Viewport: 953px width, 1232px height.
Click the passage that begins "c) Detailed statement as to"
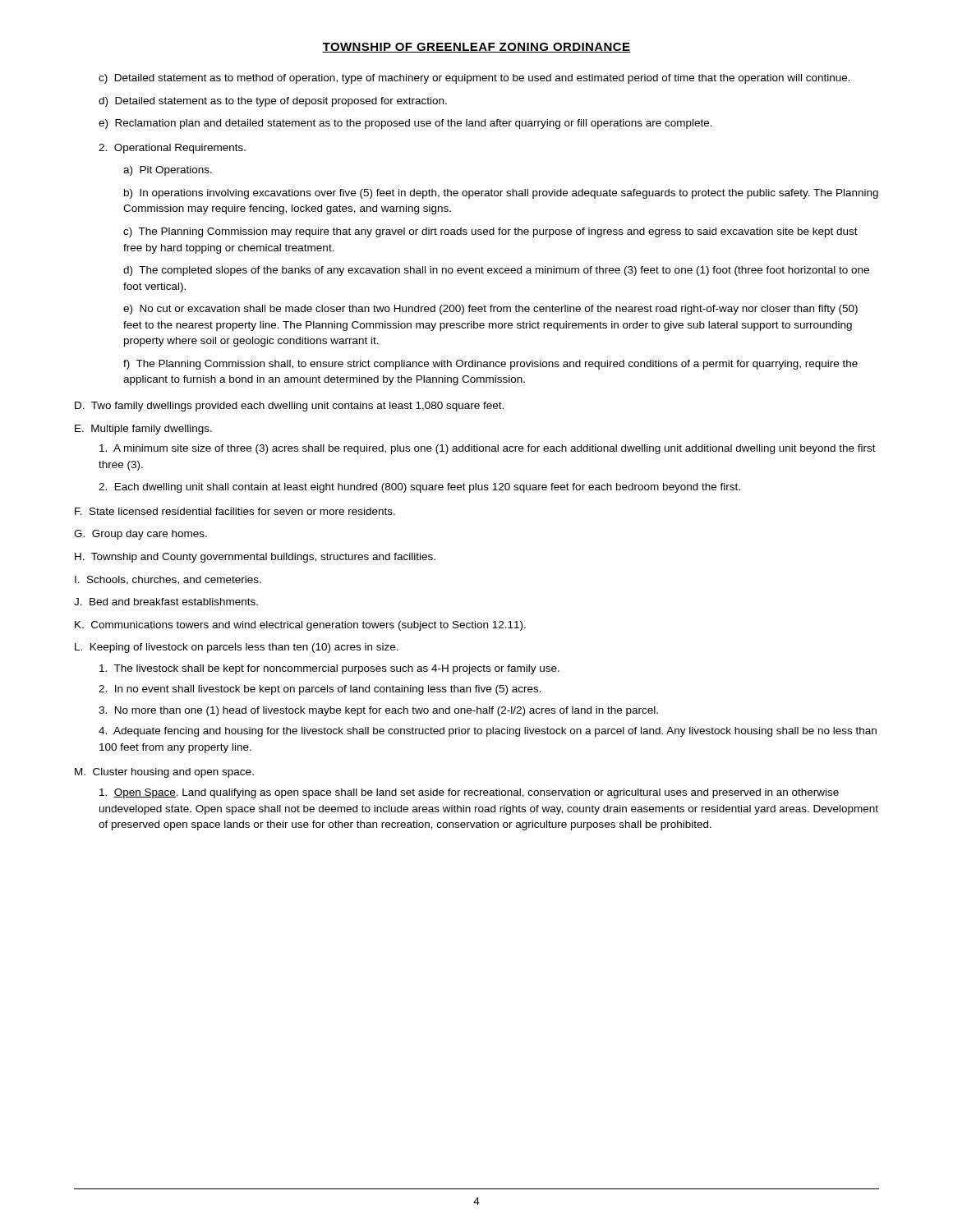click(x=489, y=78)
